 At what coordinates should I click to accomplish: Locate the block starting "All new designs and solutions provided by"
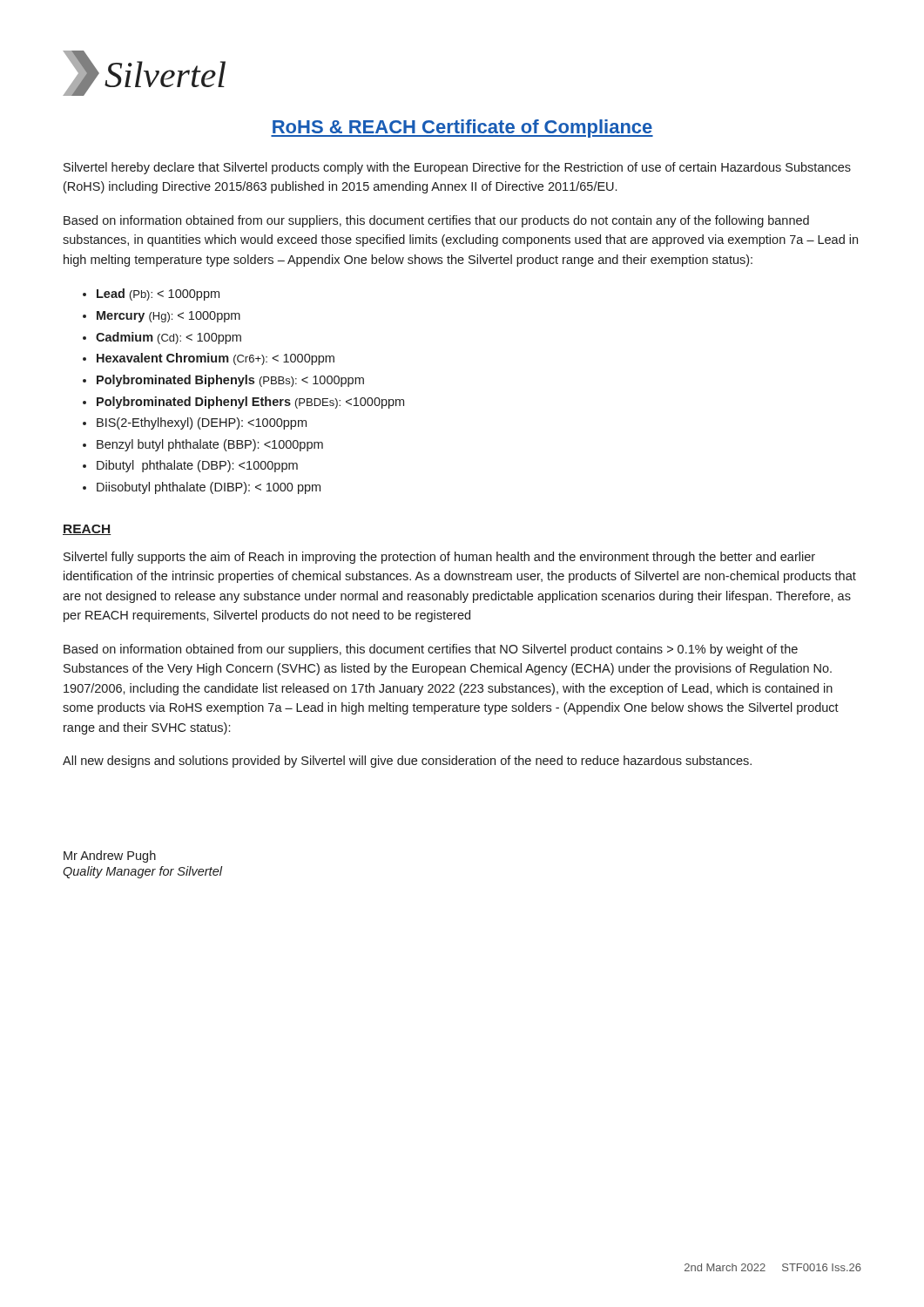pos(408,761)
